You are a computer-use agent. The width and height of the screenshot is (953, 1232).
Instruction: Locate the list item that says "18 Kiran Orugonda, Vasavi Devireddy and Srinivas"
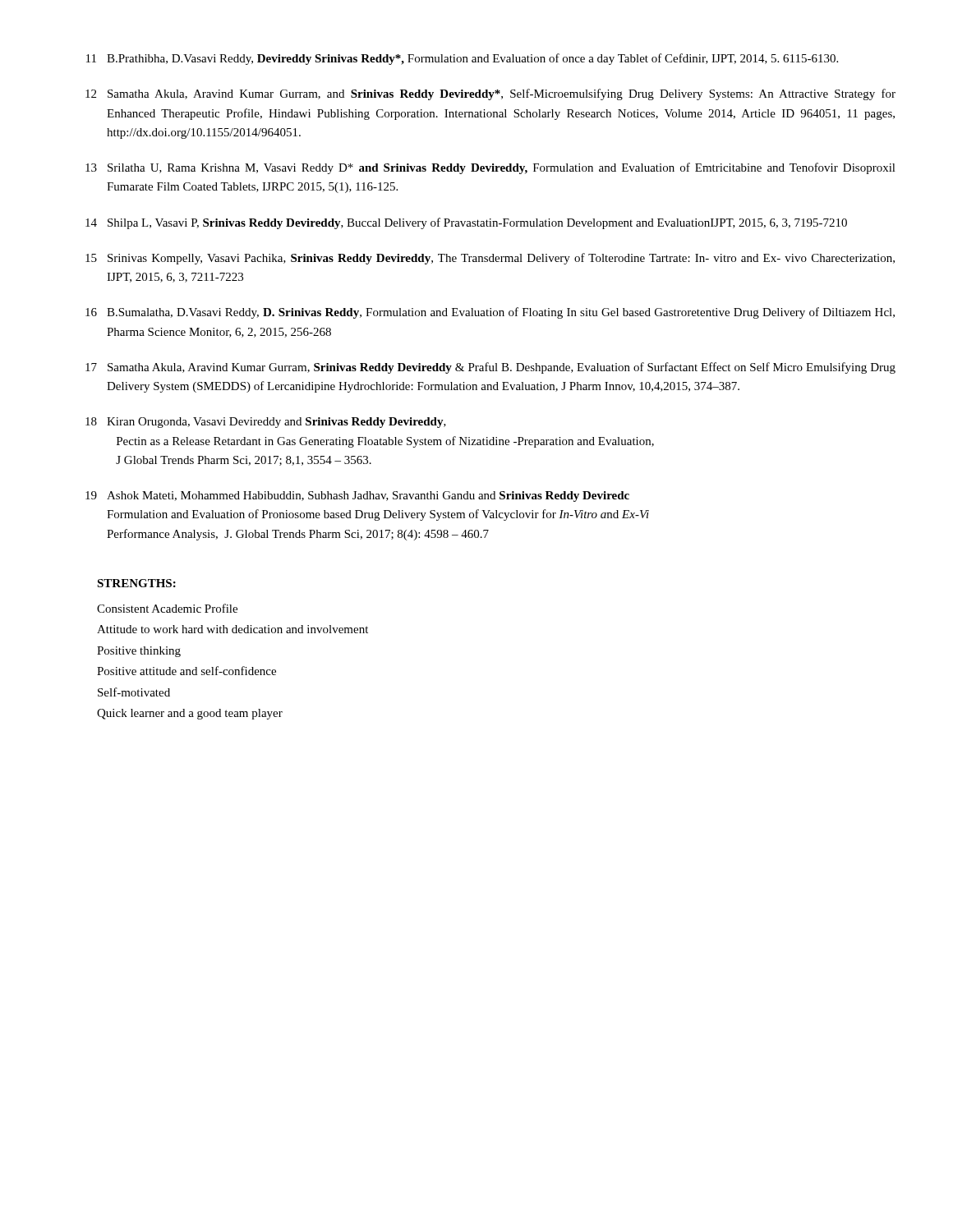click(481, 441)
